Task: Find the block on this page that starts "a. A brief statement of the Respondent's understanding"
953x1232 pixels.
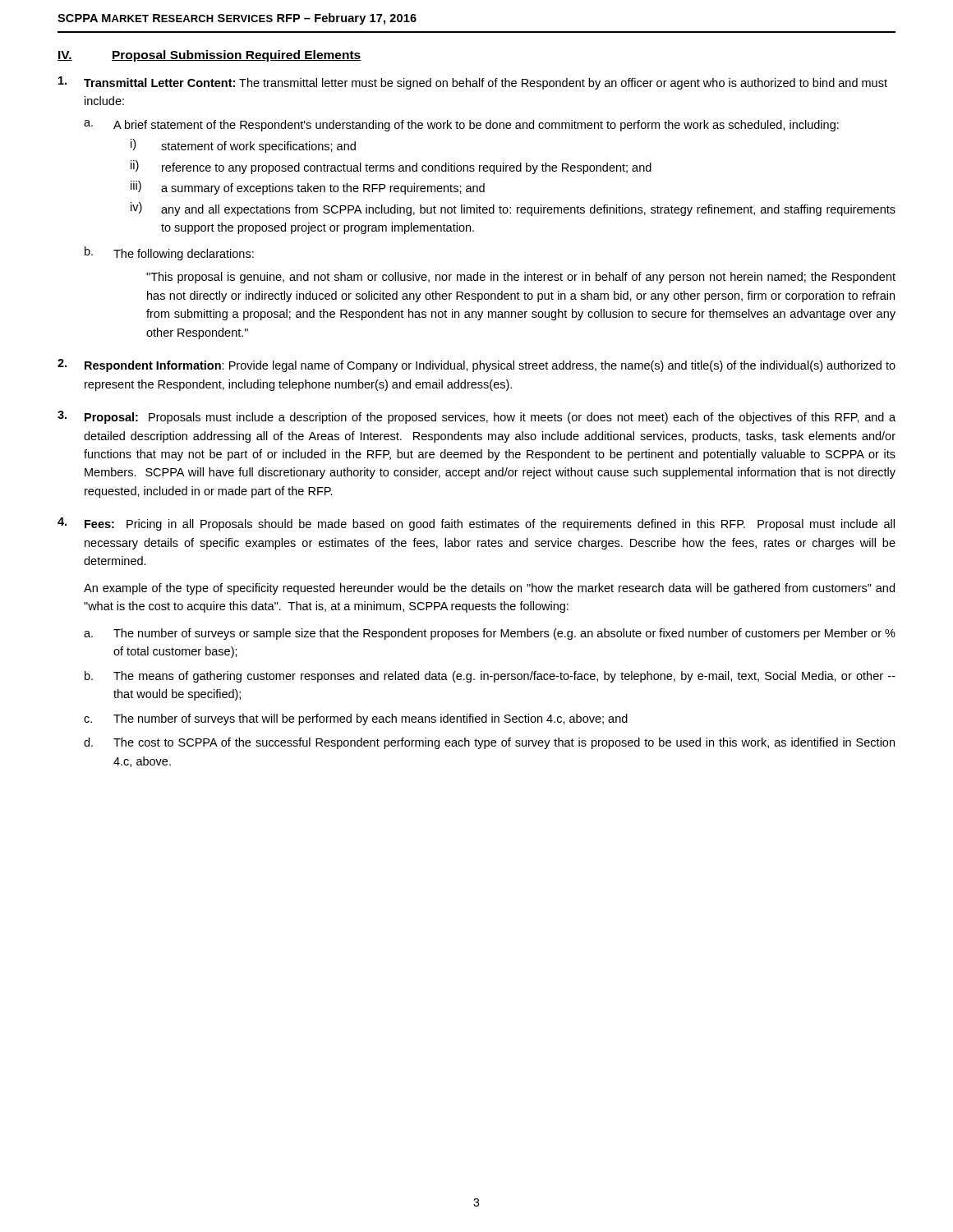Action: pyautogui.click(x=490, y=178)
